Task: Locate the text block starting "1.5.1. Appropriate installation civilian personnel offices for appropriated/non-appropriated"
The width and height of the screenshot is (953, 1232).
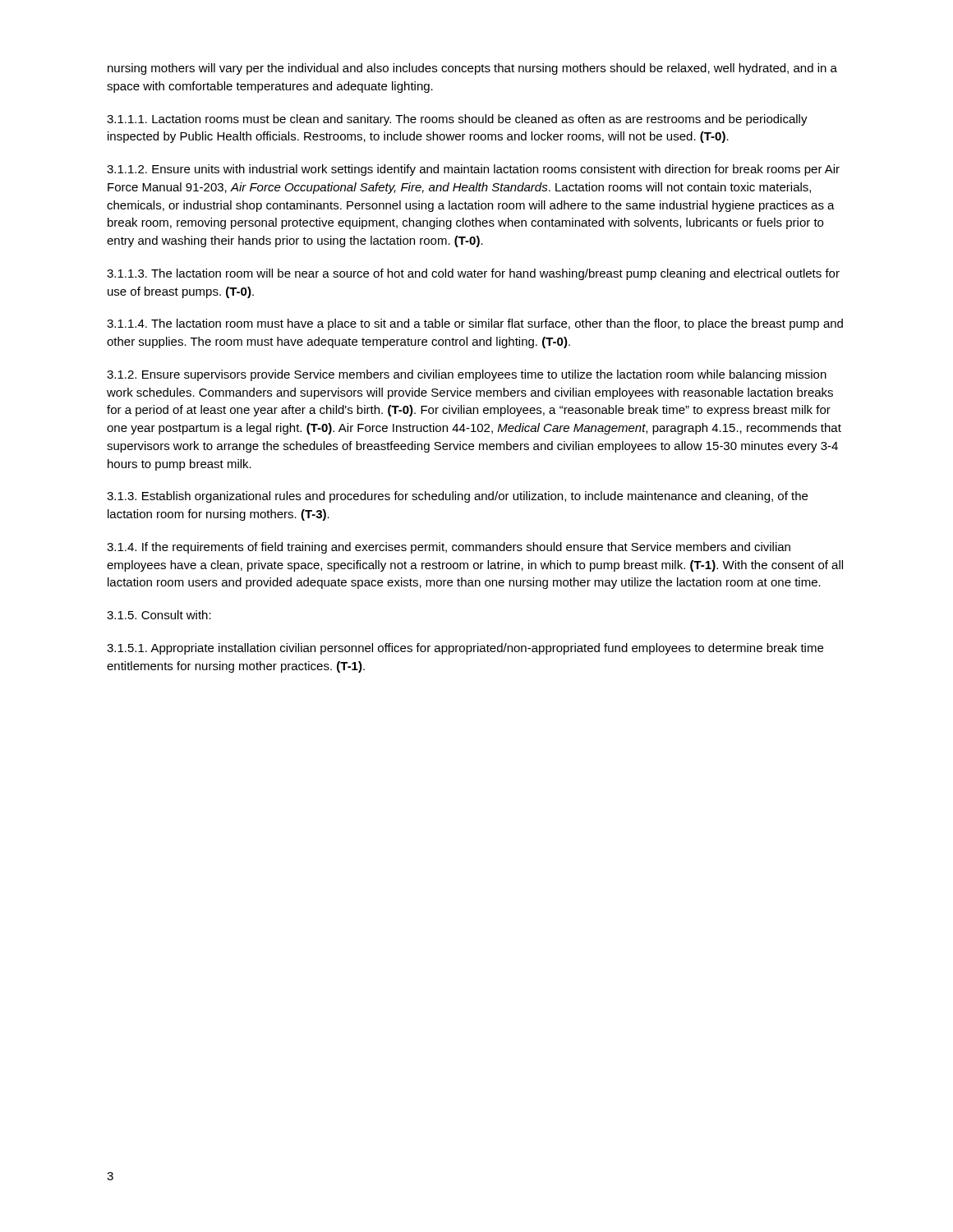Action: coord(465,656)
